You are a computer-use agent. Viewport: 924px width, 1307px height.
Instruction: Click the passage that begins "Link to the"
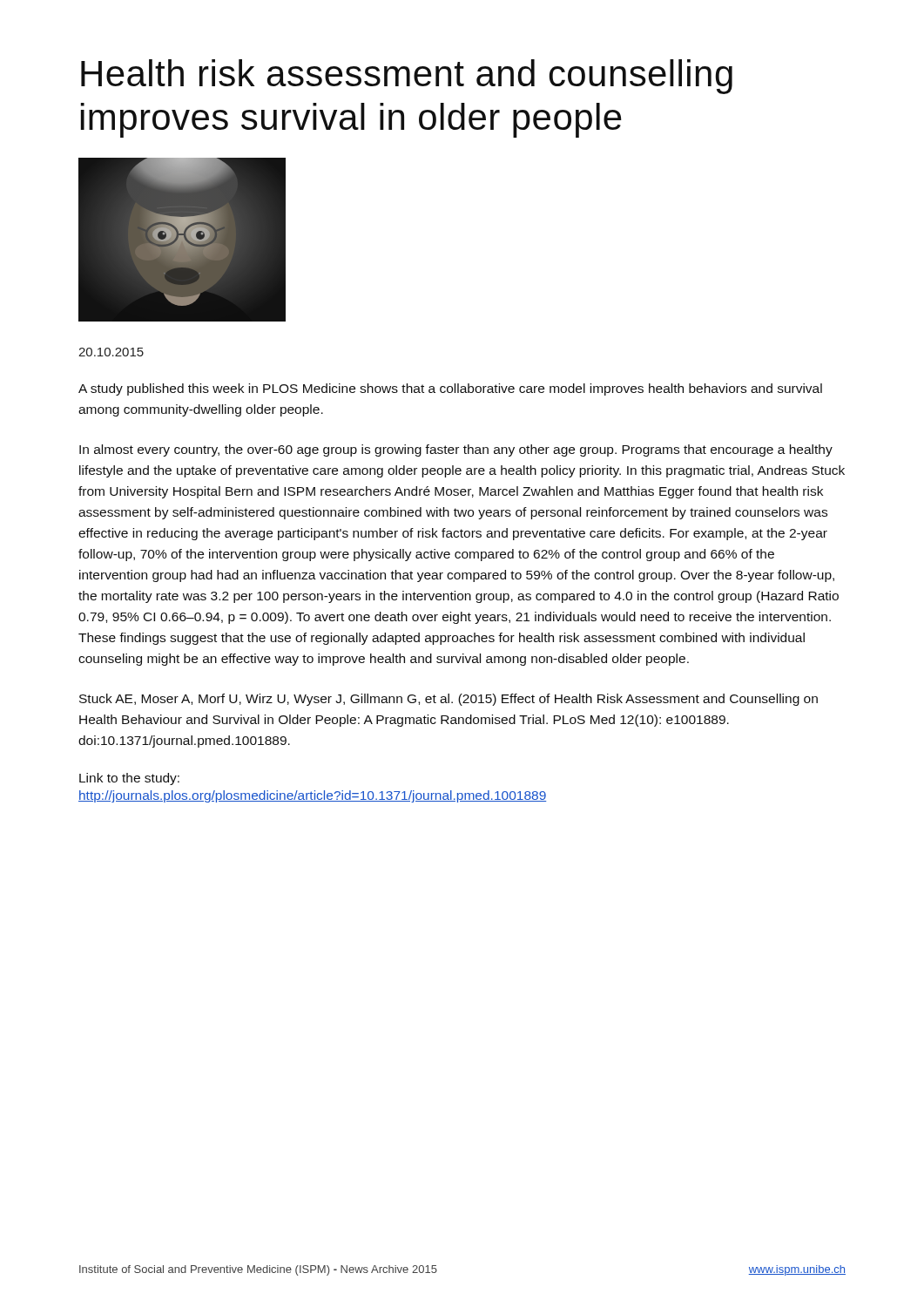[129, 778]
